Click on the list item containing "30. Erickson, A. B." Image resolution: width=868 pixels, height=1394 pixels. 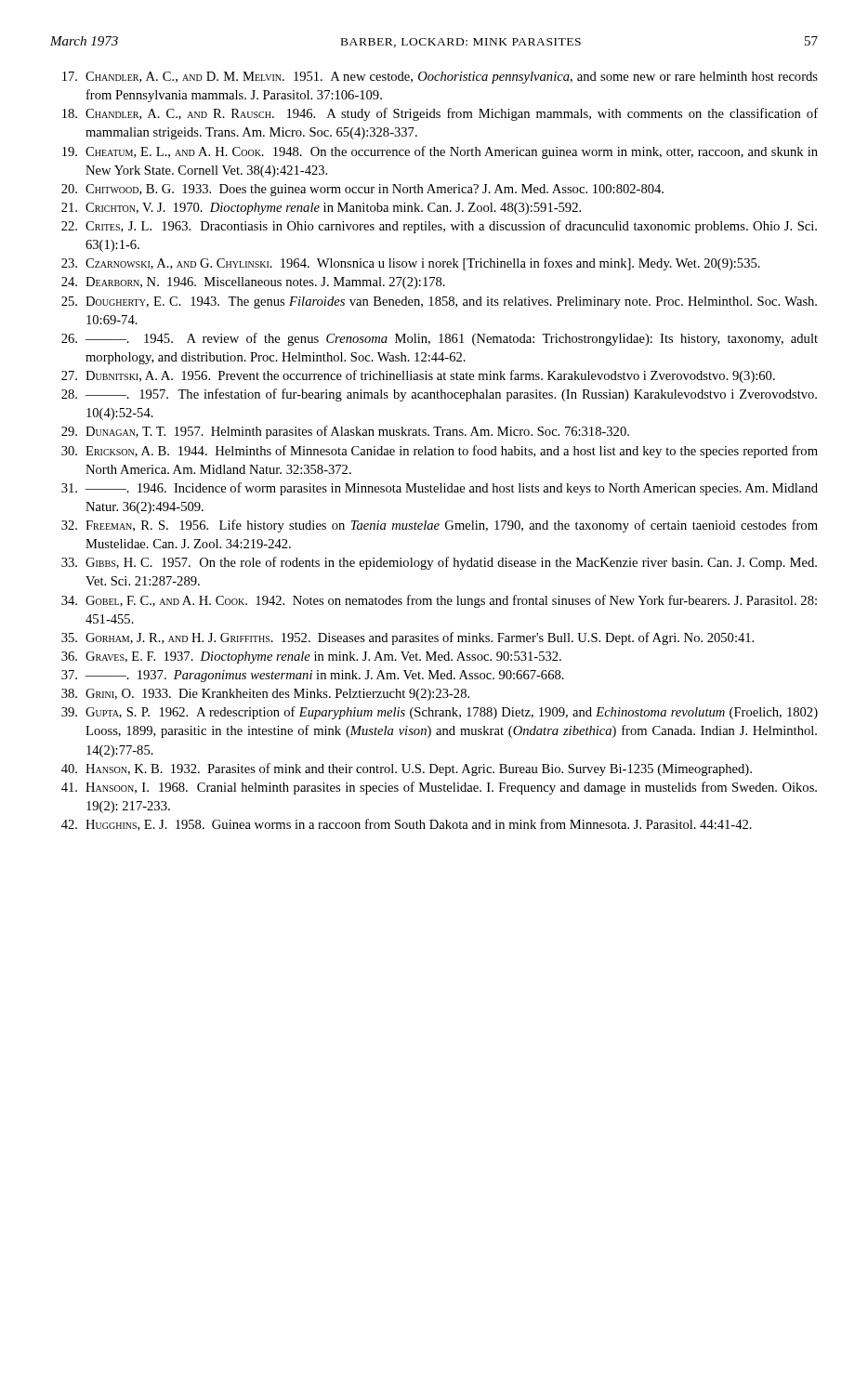434,460
